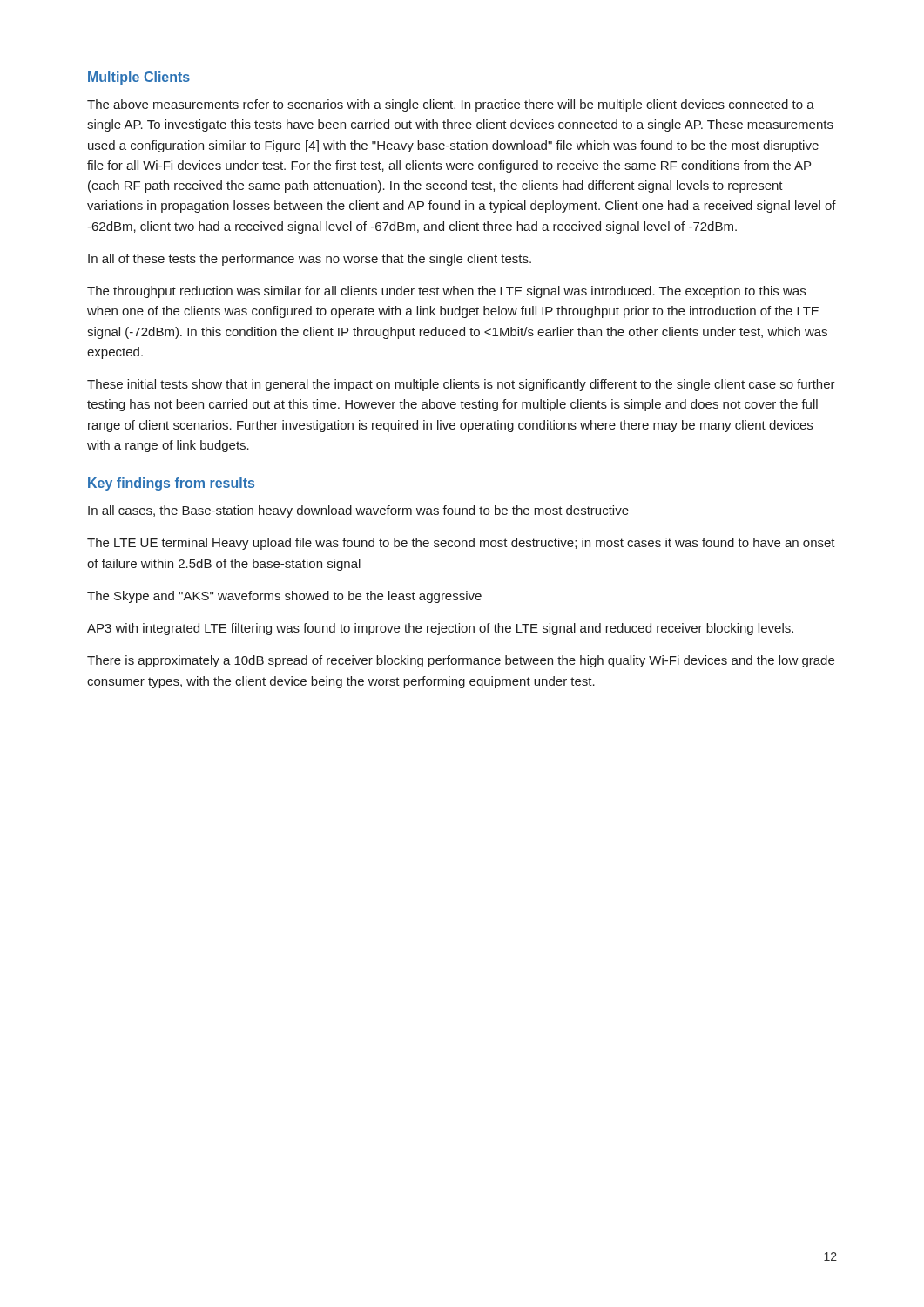Select the text block containing "The above measurements refer to scenarios with a"
Viewport: 924px width, 1307px height.
pos(461,165)
